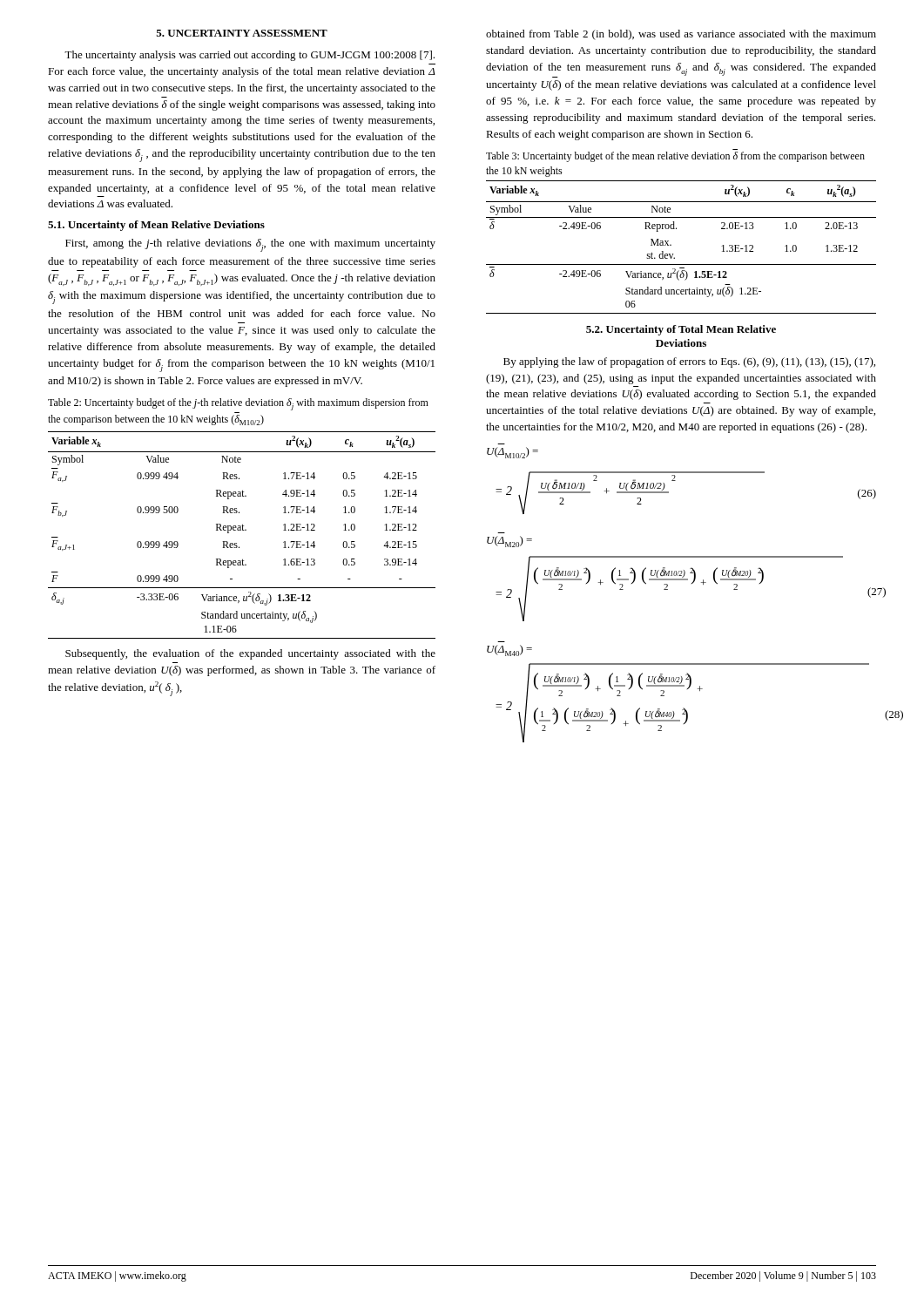Locate the formula that says "U(ΔM10/2) = = 2 U("
Image resolution: width=924 pixels, height=1307 pixels.
[x=681, y=484]
